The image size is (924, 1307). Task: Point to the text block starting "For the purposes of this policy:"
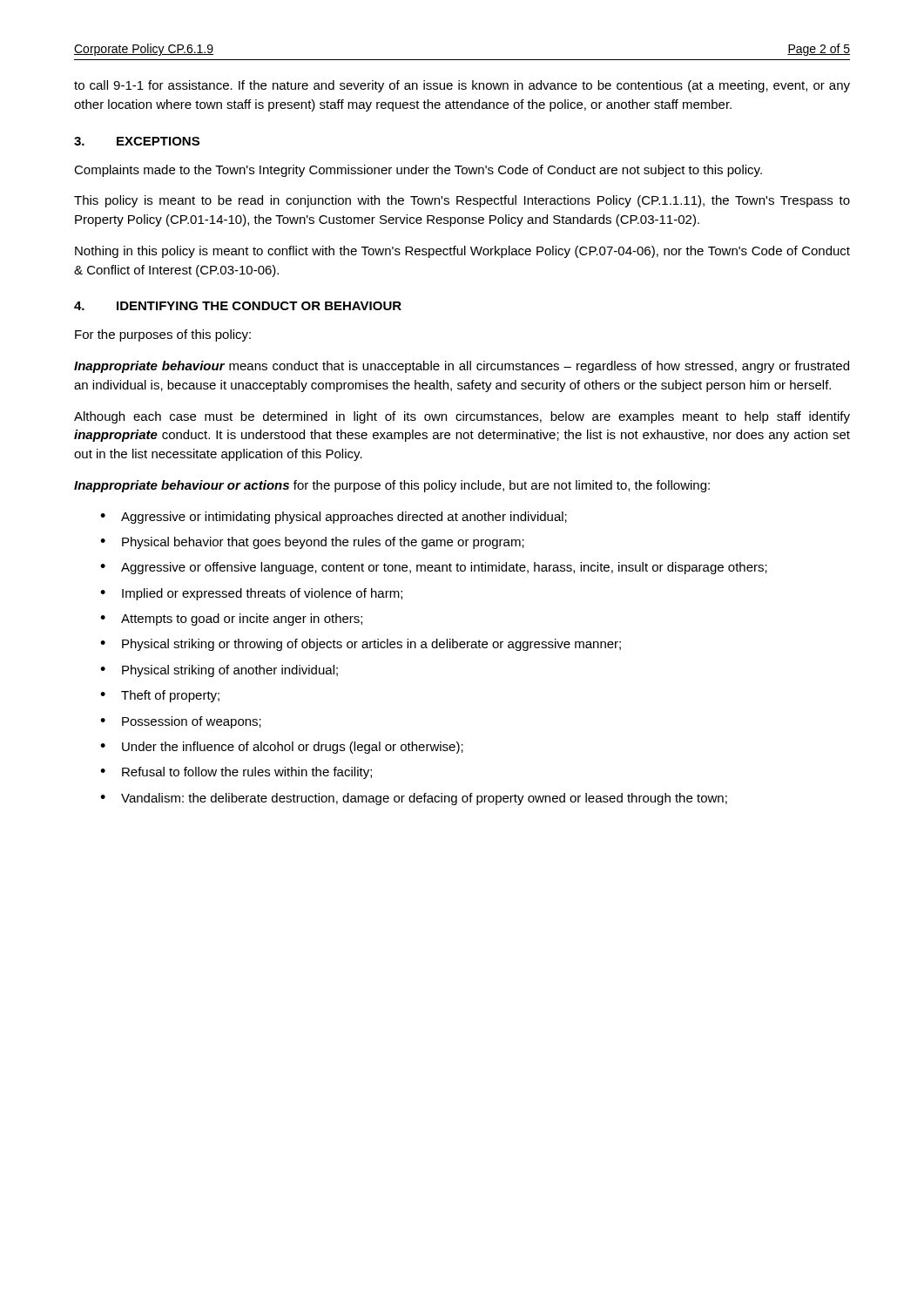point(163,334)
